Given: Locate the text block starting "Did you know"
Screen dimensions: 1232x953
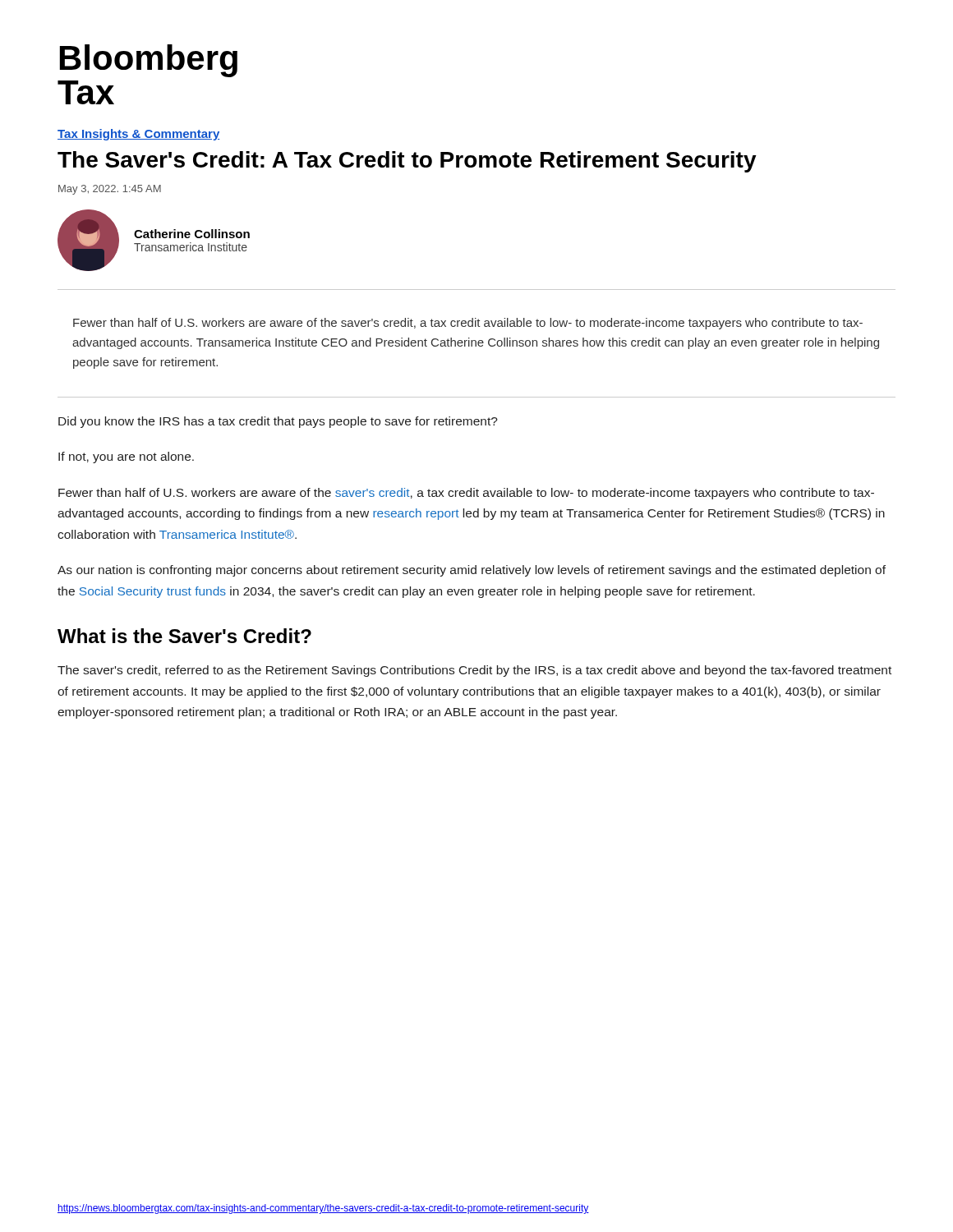Looking at the screenshot, I should click(x=278, y=421).
